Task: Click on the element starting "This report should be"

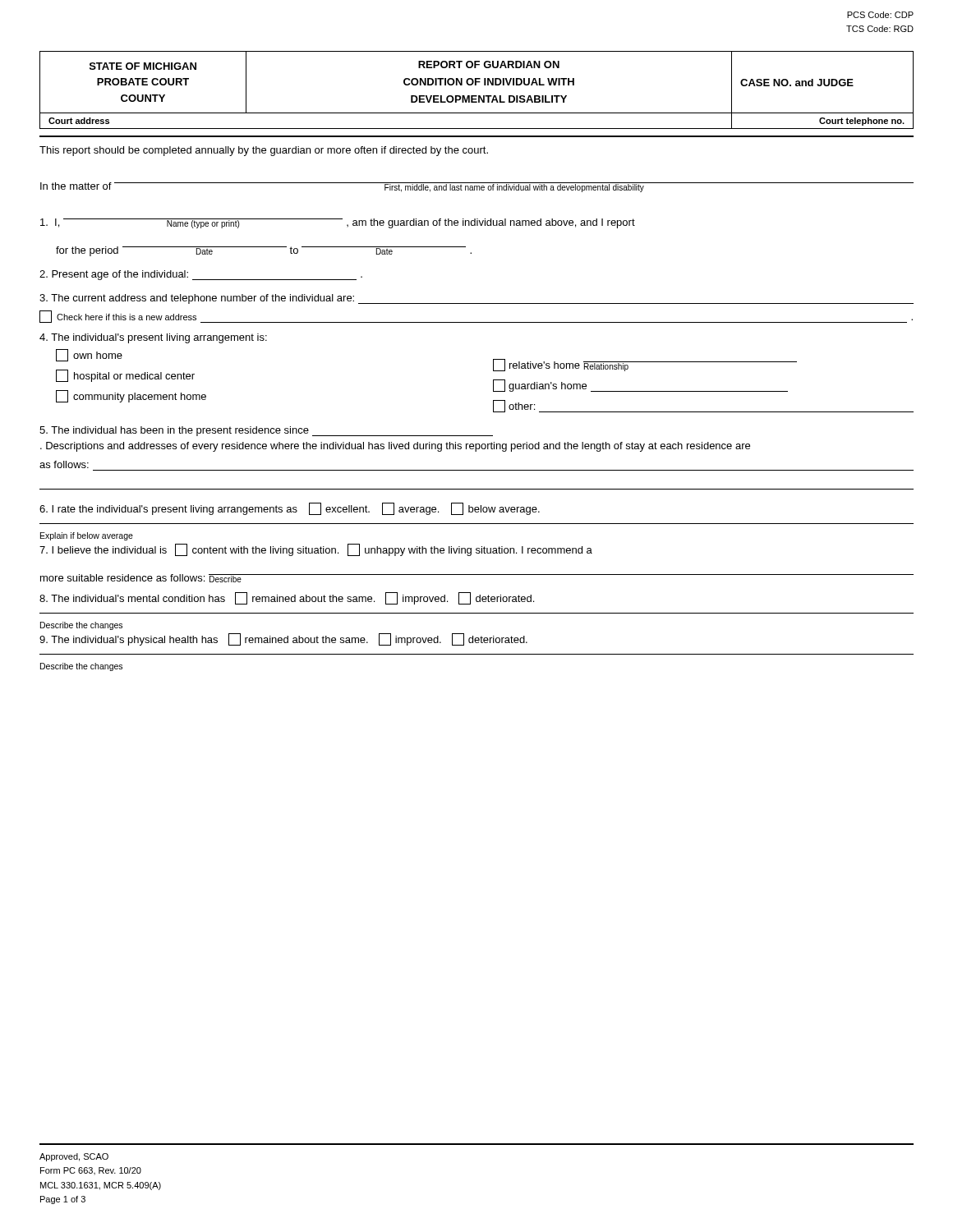Action: (x=264, y=150)
